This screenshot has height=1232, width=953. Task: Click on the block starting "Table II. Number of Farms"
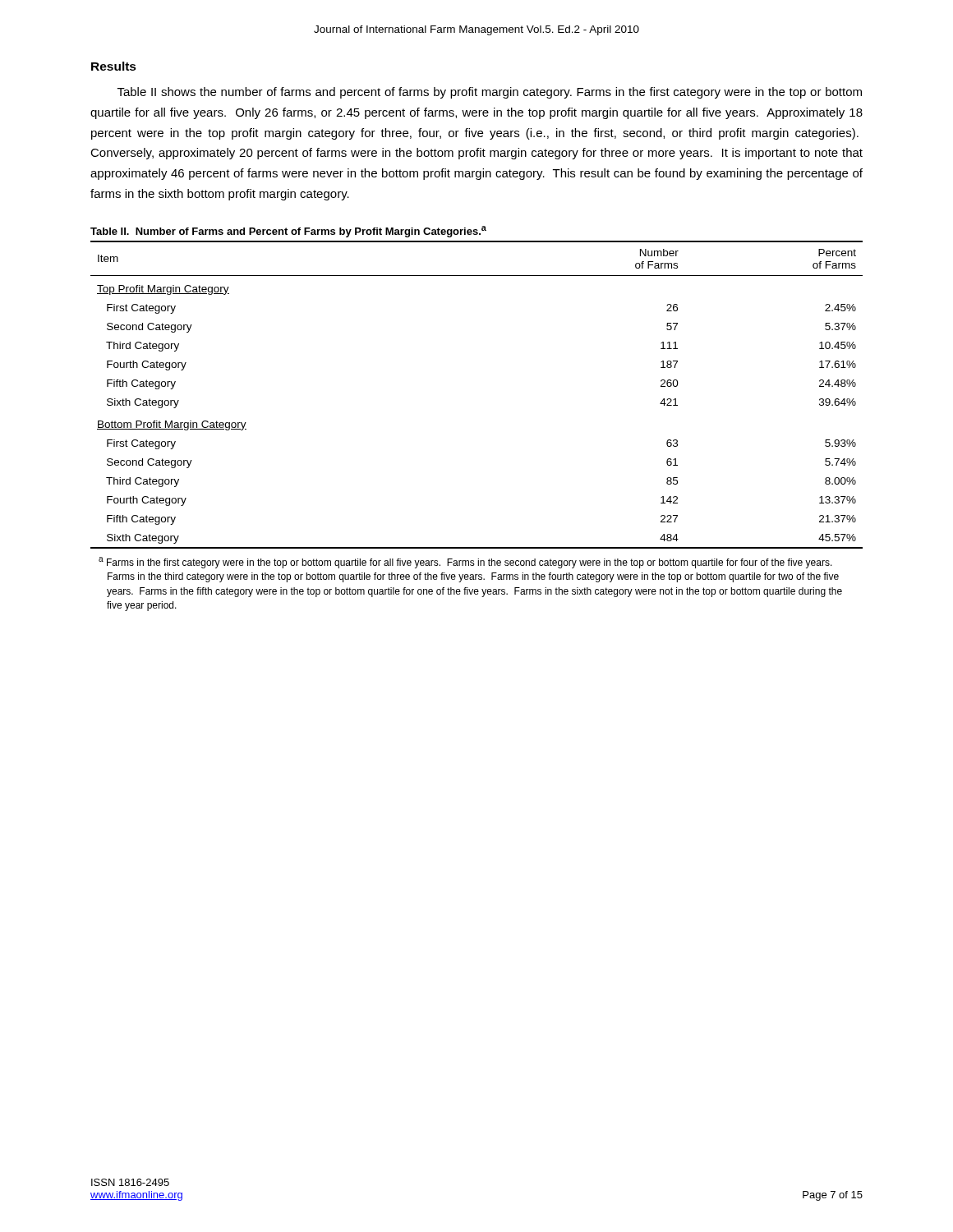288,230
